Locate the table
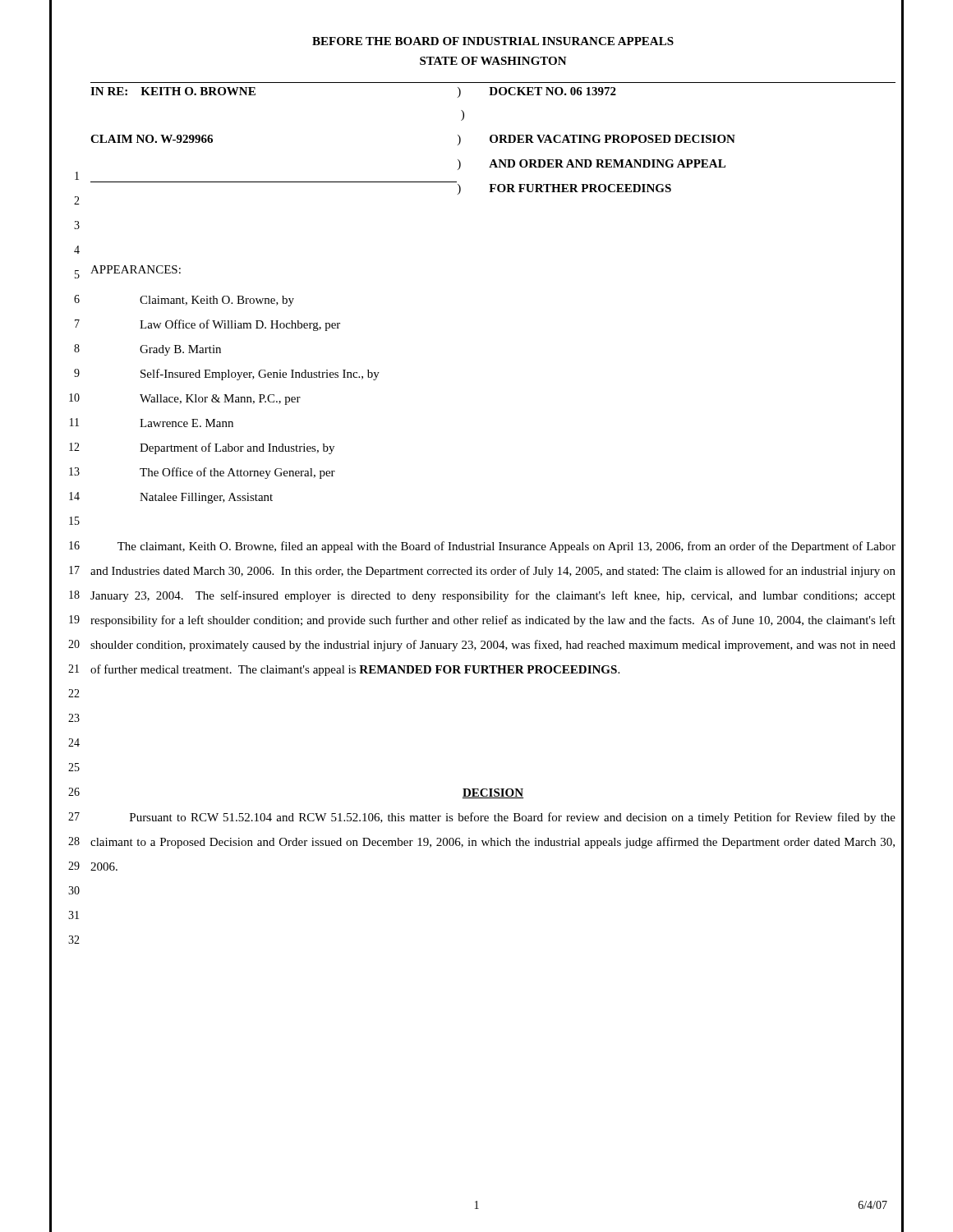The height and width of the screenshot is (1232, 953). 493,144
